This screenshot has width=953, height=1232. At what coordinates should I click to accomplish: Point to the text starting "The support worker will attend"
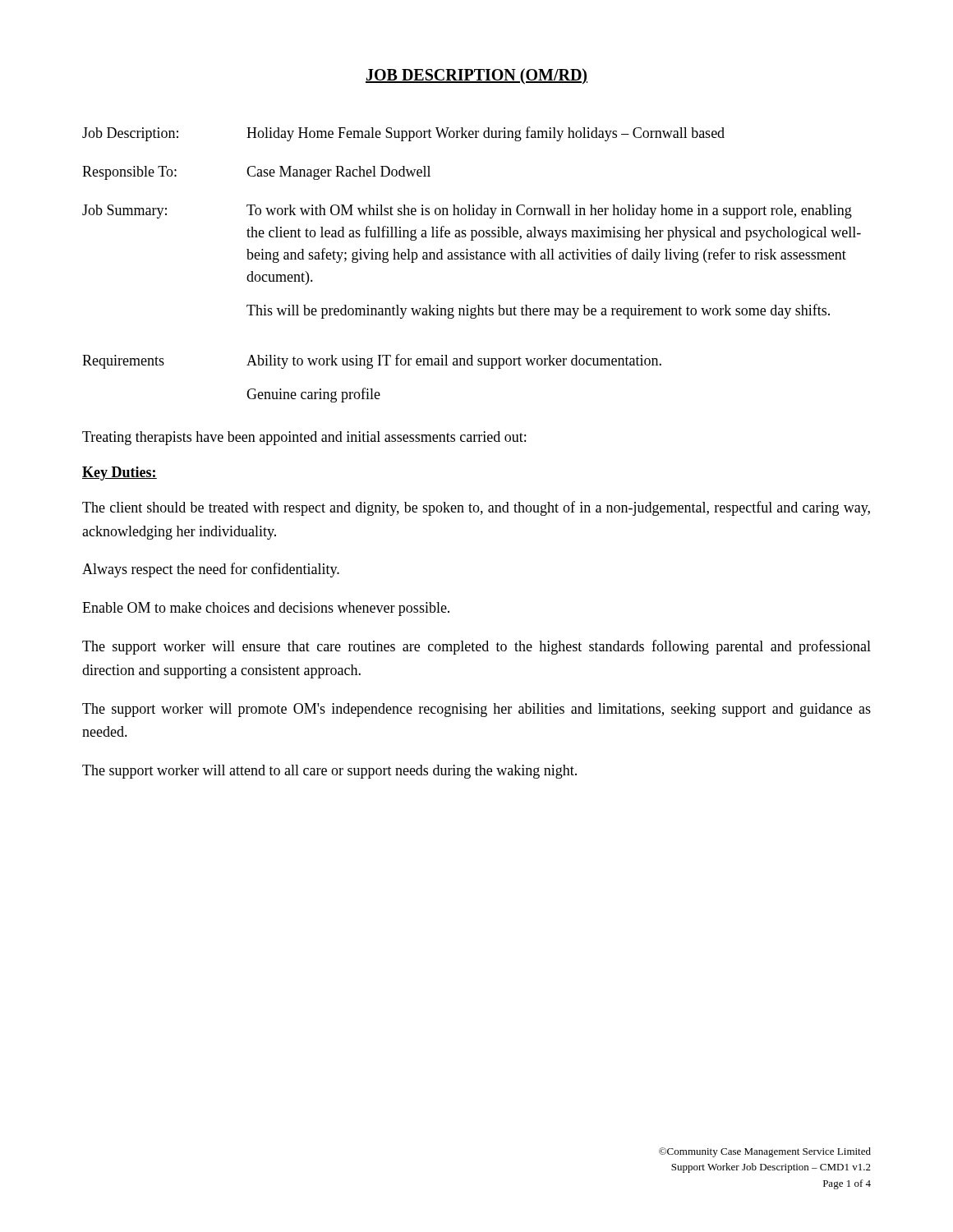[330, 771]
